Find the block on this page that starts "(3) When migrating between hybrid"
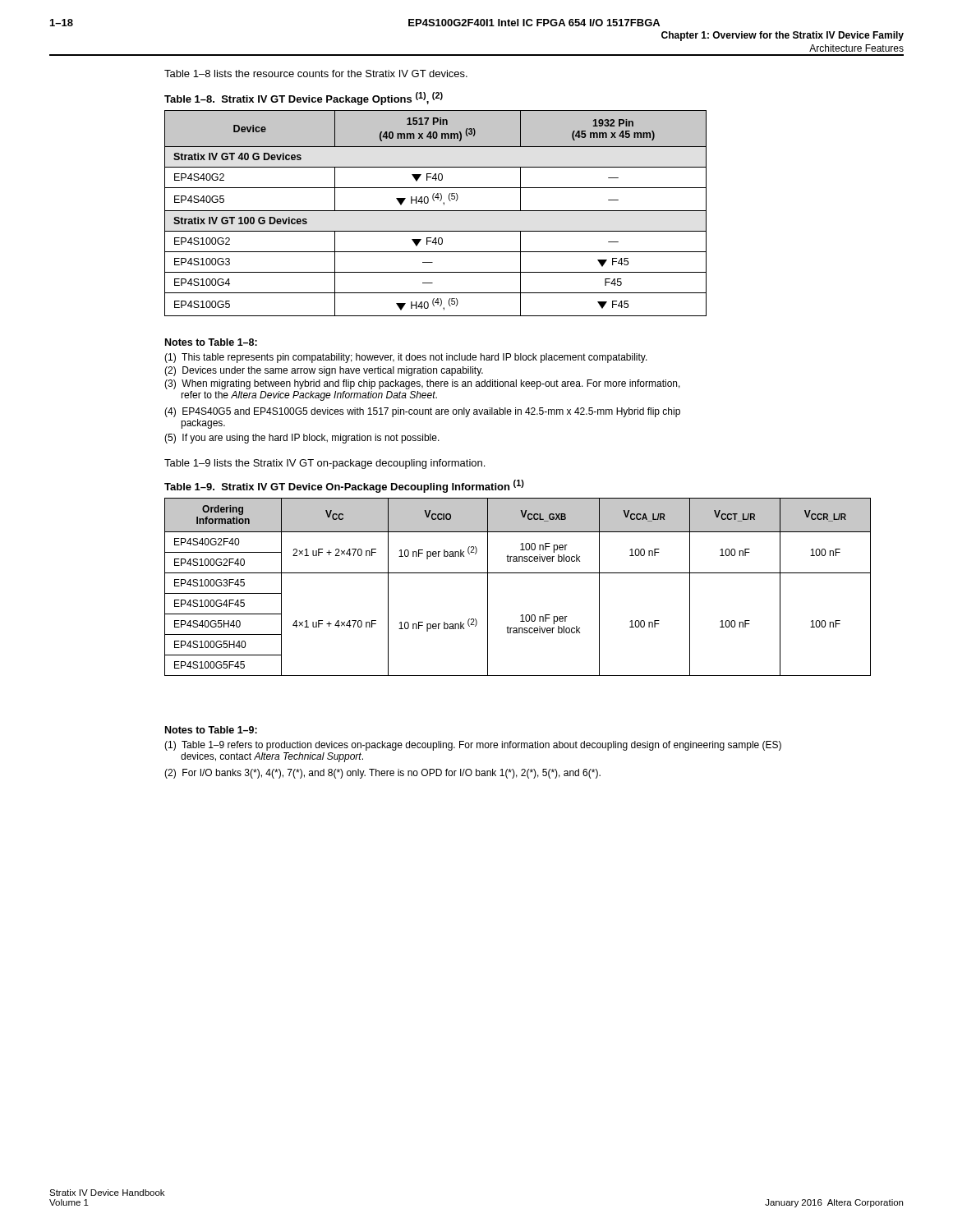The height and width of the screenshot is (1232, 953). click(x=422, y=389)
